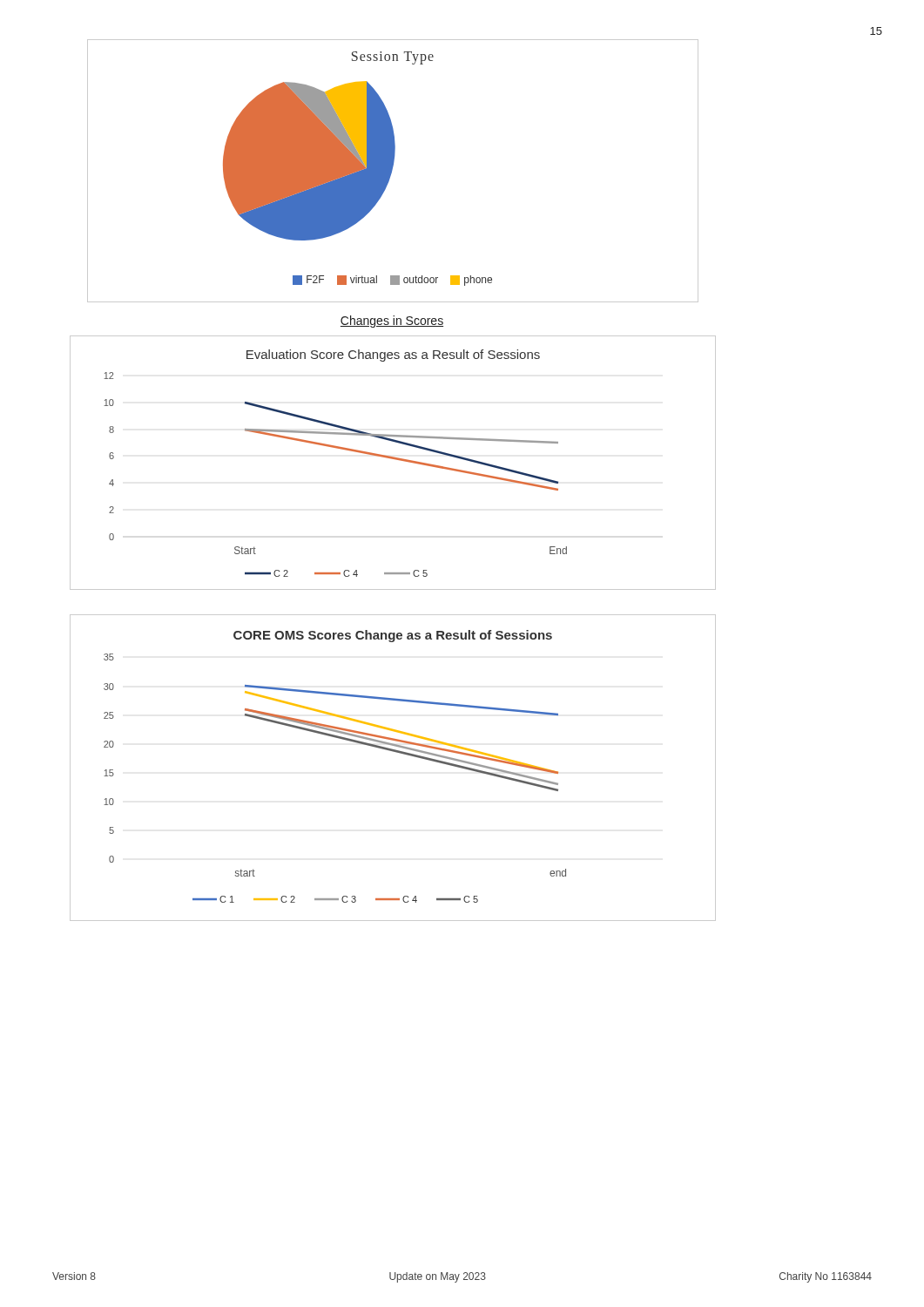Screen dimensions: 1307x924
Task: Find the block starting "Changes in Scores"
Action: [x=392, y=321]
